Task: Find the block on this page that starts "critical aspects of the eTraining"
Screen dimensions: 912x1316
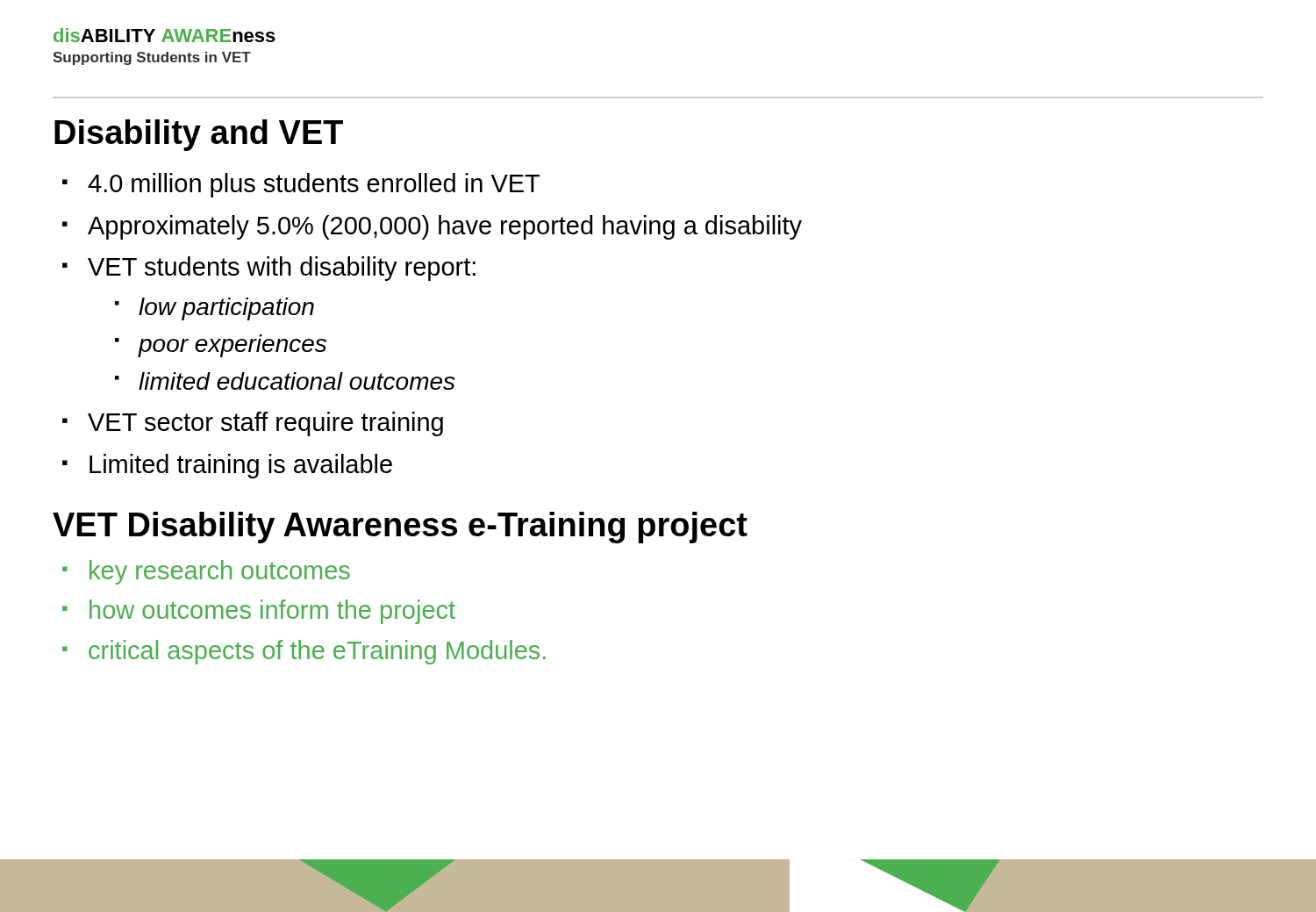Action: (x=318, y=650)
